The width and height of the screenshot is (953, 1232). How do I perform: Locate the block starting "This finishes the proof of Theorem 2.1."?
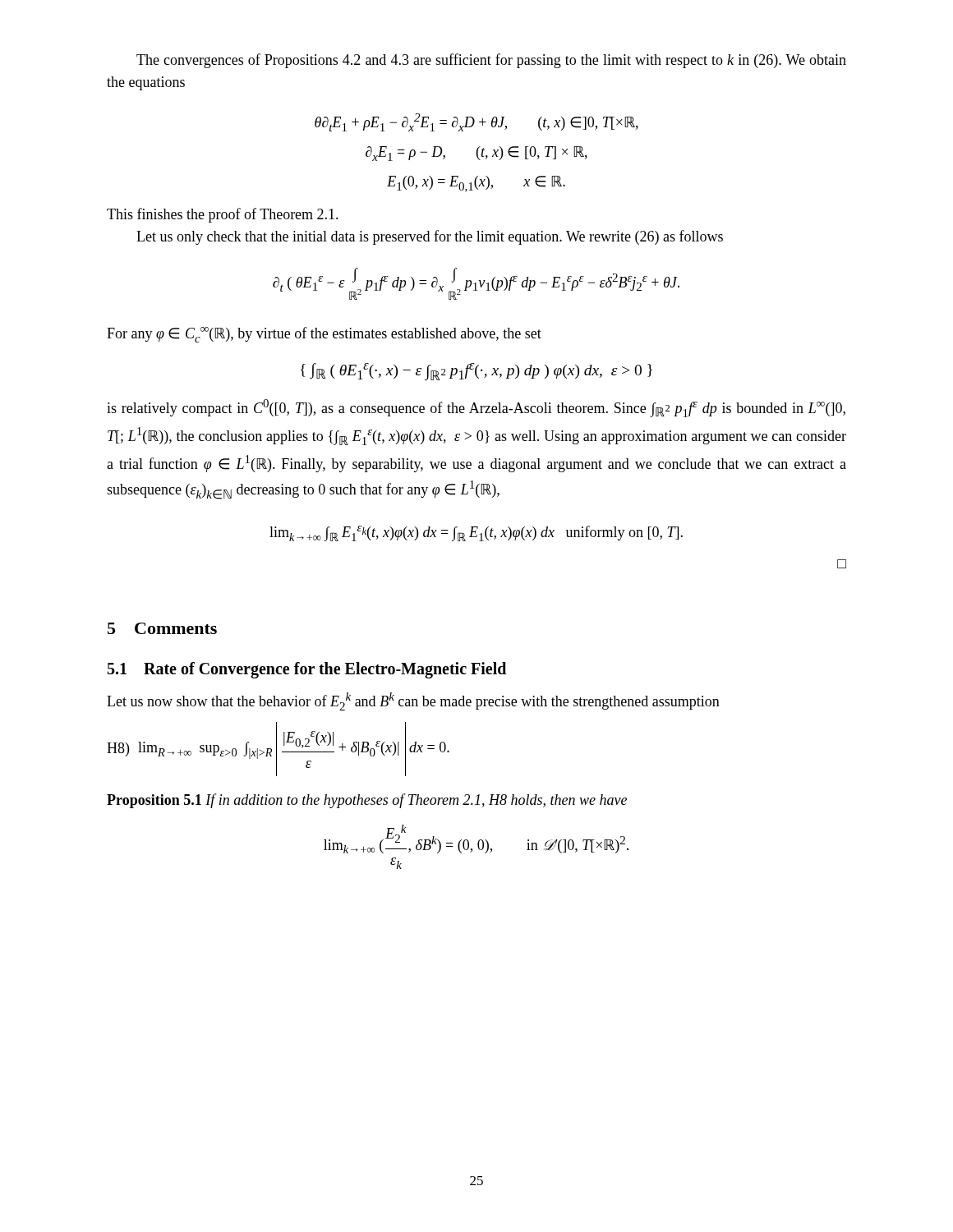click(x=223, y=215)
